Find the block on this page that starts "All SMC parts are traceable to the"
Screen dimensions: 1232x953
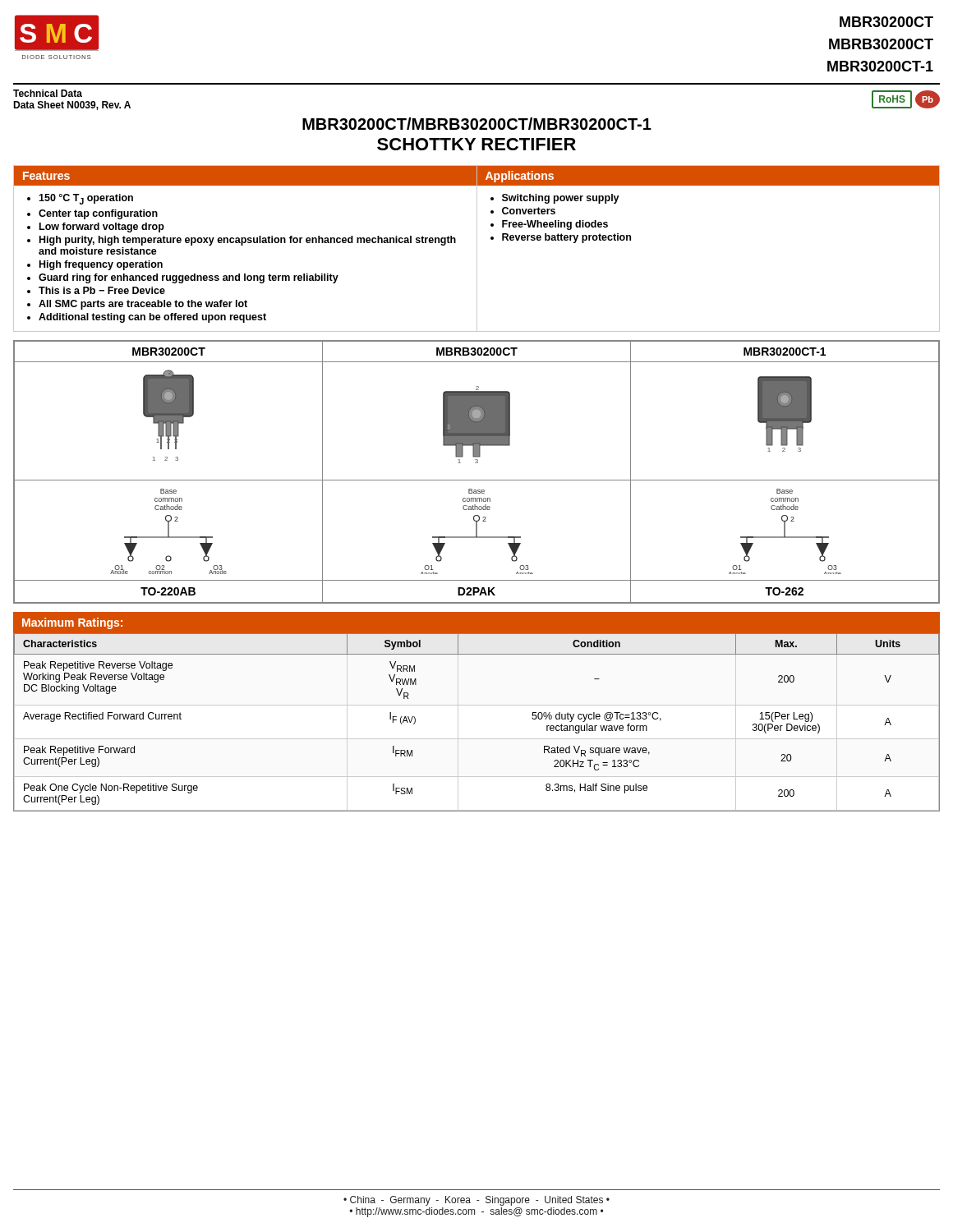143,304
